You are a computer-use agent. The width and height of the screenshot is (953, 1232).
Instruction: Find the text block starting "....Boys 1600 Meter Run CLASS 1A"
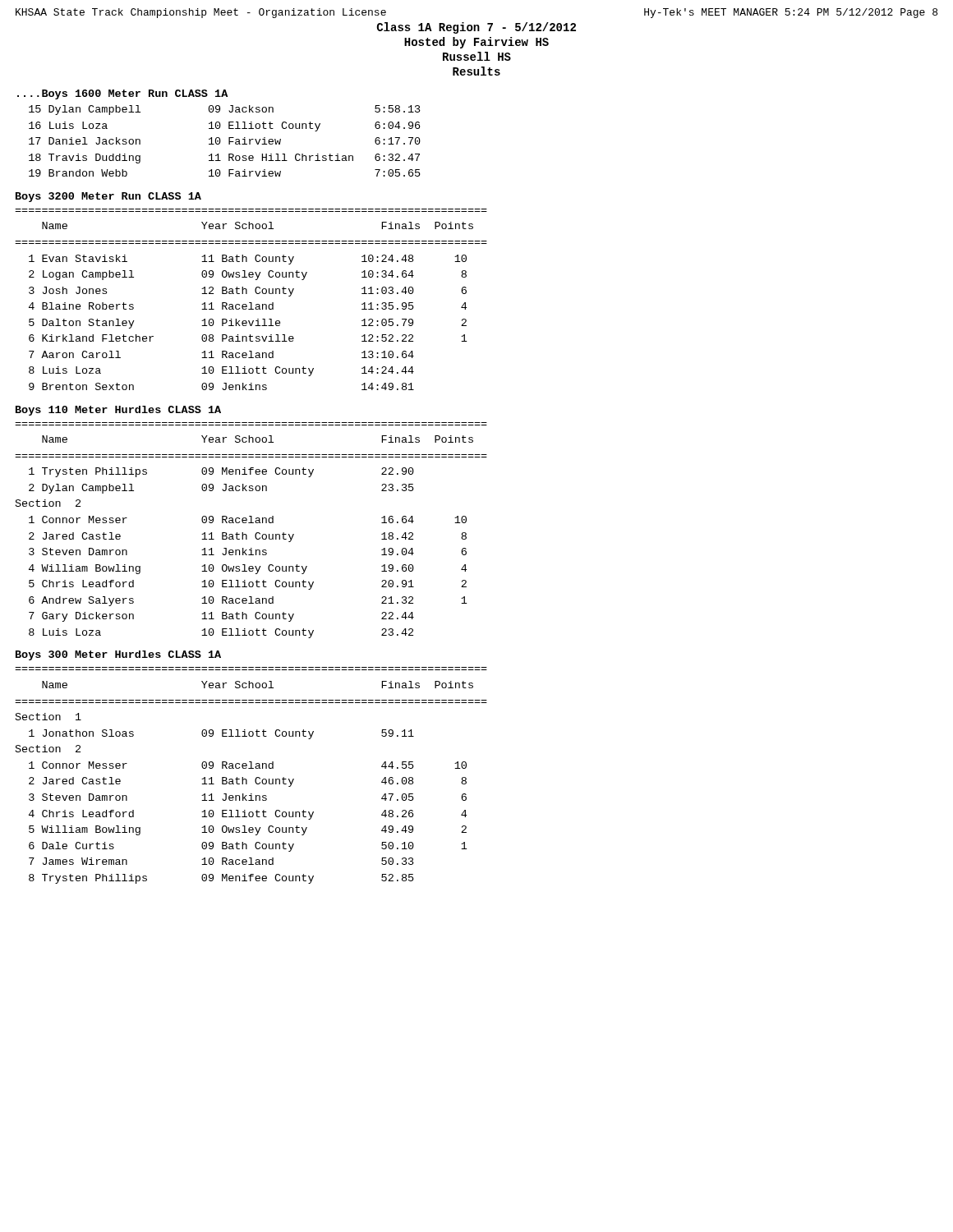coord(121,94)
